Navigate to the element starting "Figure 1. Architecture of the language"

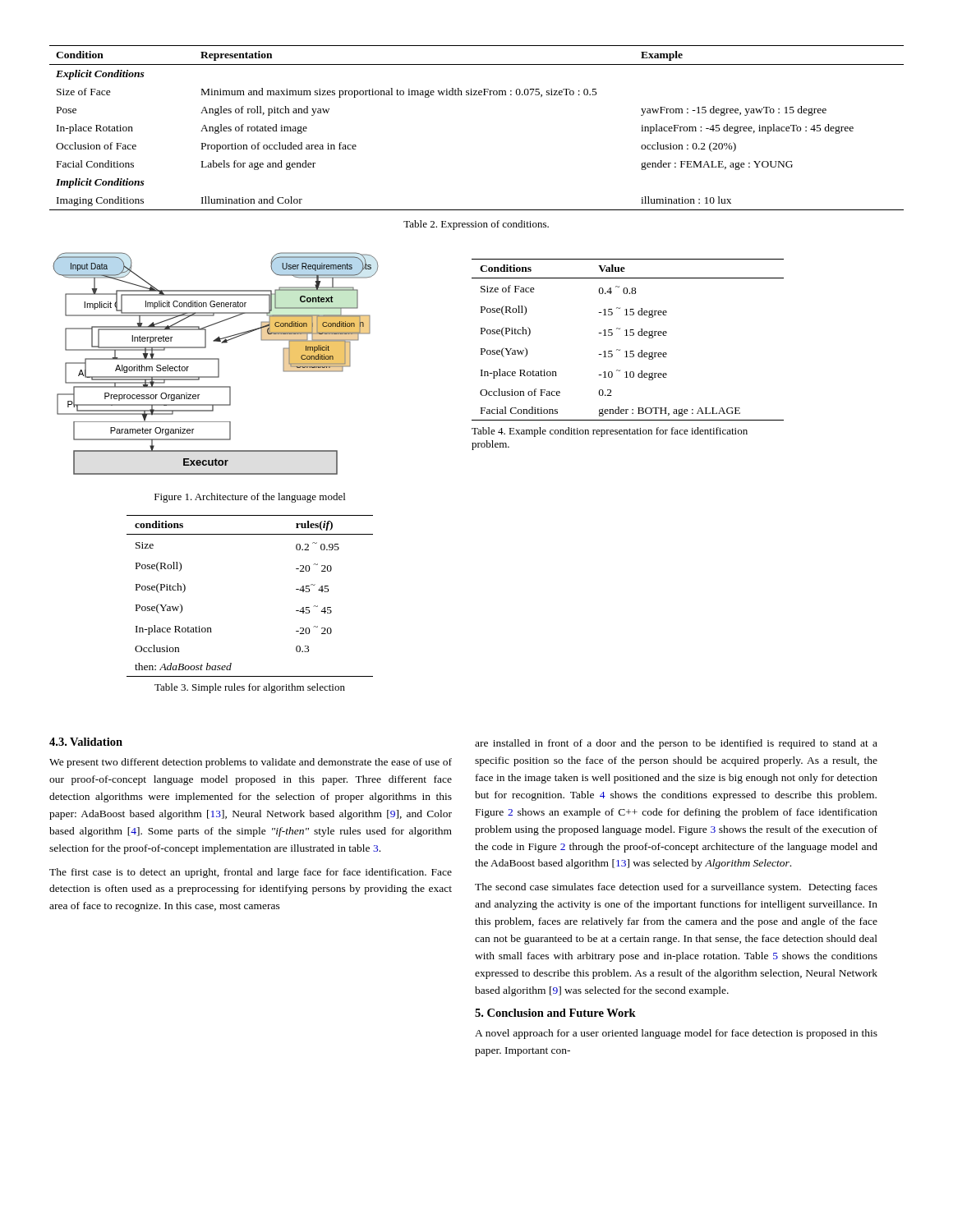click(x=250, y=496)
